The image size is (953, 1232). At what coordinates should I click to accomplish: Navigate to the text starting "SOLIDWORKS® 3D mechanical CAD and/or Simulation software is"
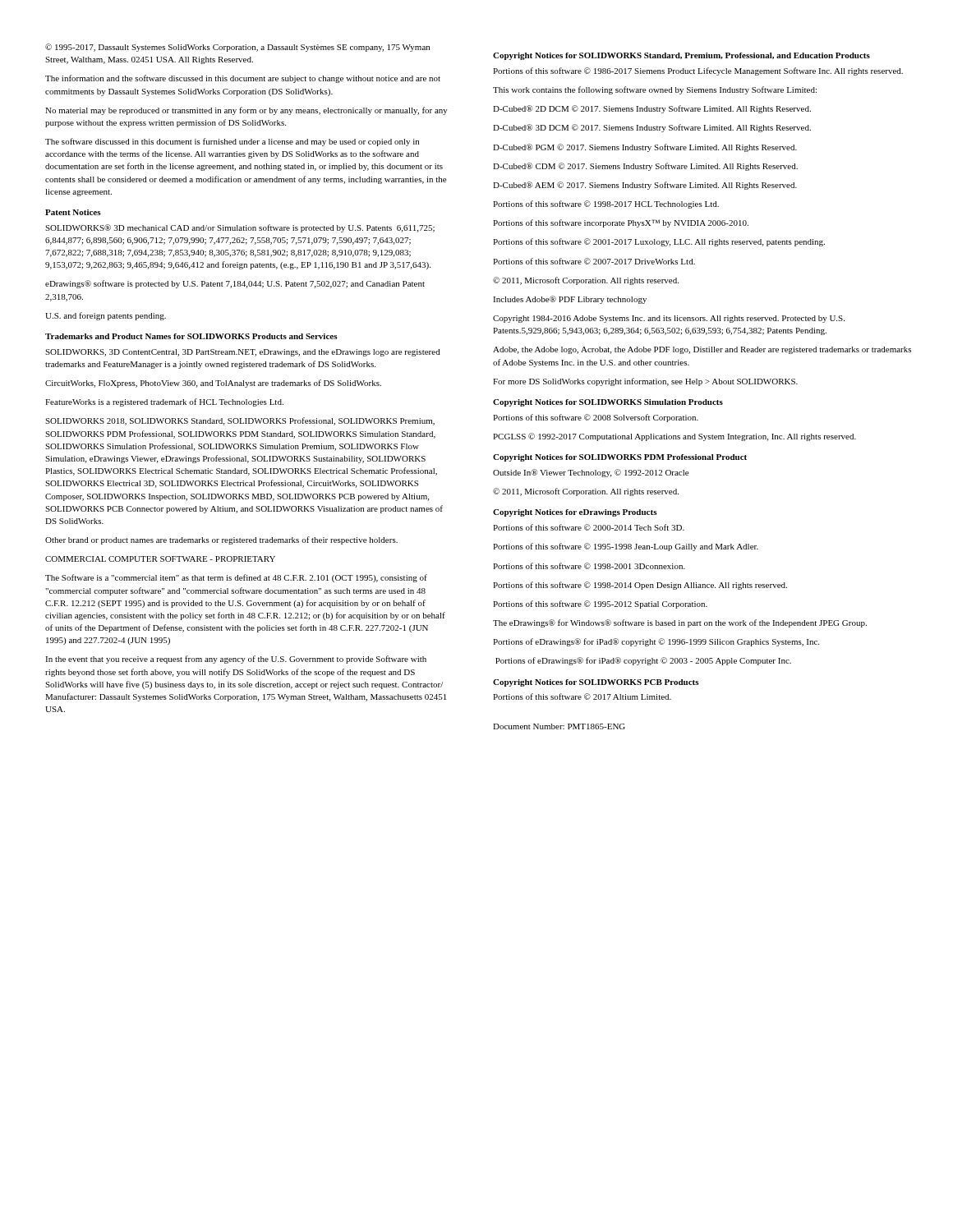[240, 246]
